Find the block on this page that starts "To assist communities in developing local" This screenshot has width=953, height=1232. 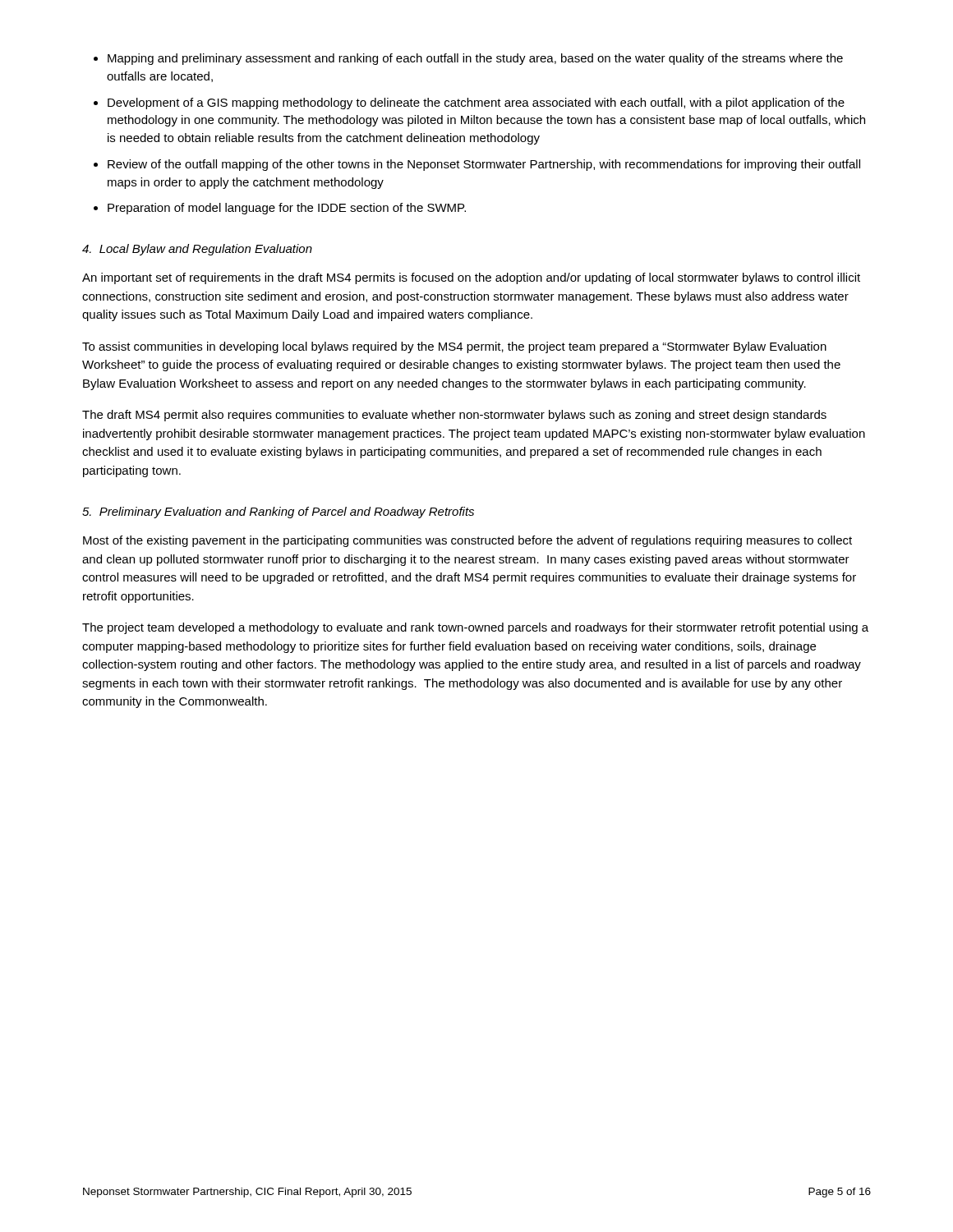pyautogui.click(x=461, y=364)
